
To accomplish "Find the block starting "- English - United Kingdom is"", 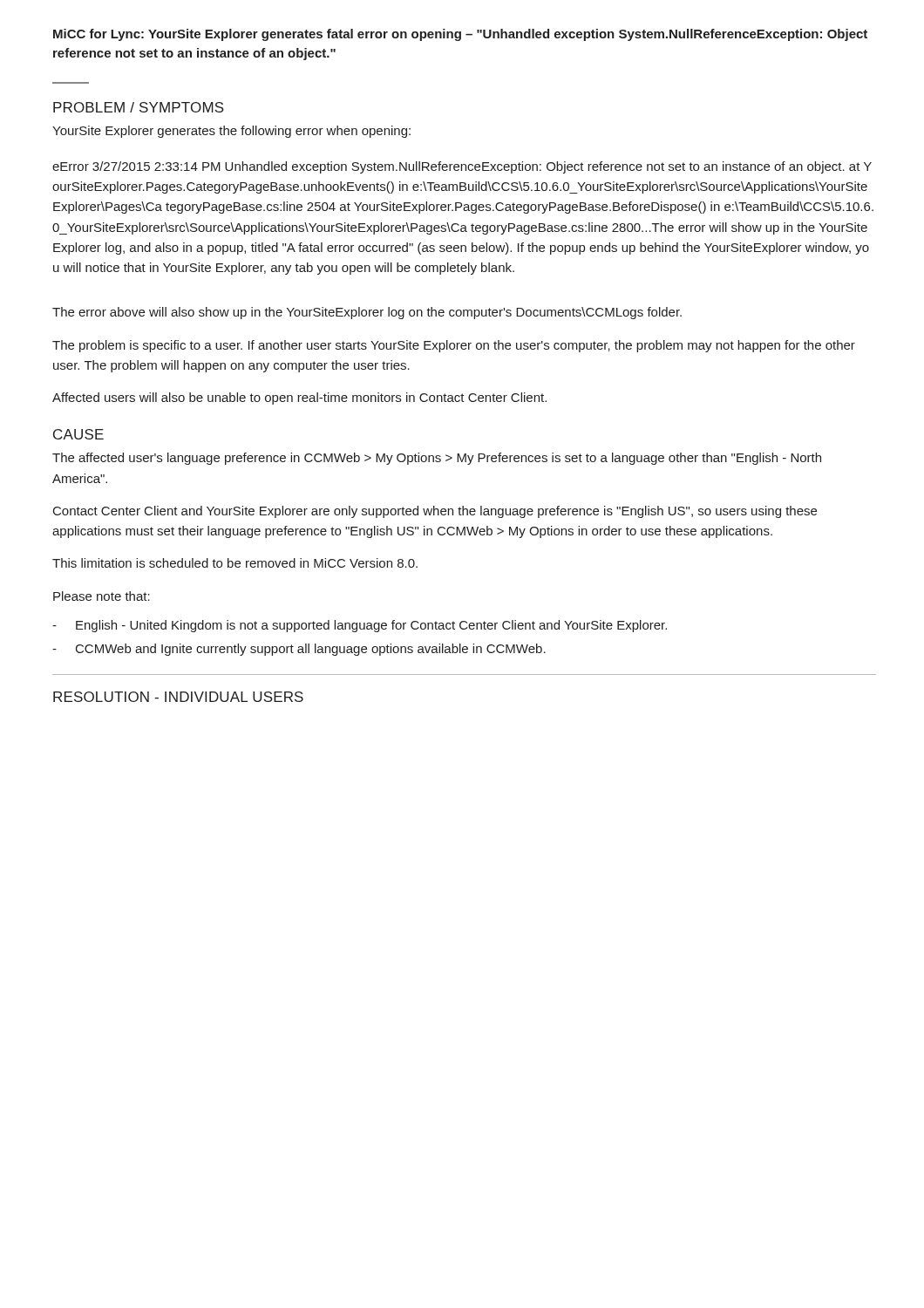I will coord(360,625).
